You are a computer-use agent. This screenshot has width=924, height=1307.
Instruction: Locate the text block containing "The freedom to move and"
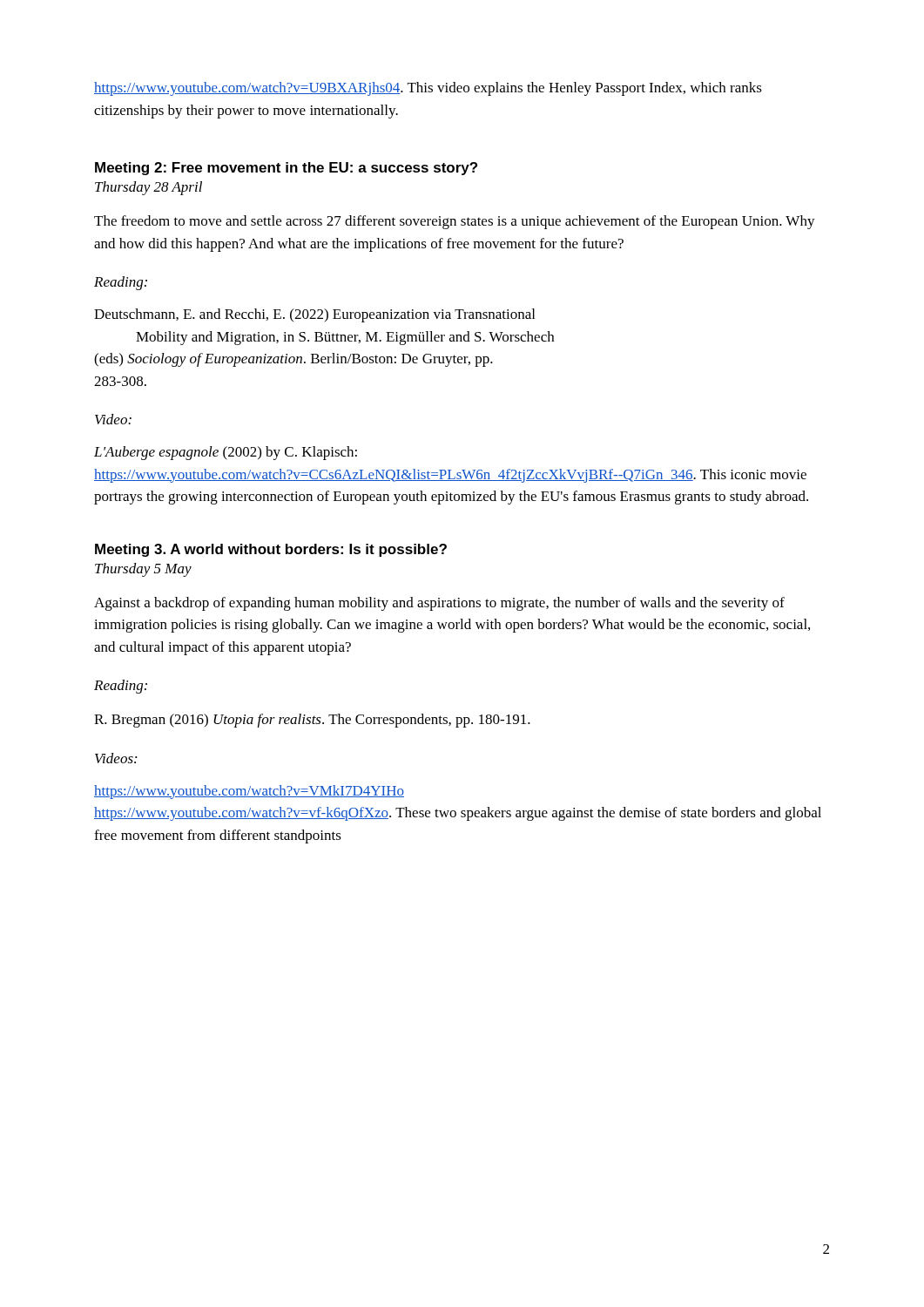(454, 232)
